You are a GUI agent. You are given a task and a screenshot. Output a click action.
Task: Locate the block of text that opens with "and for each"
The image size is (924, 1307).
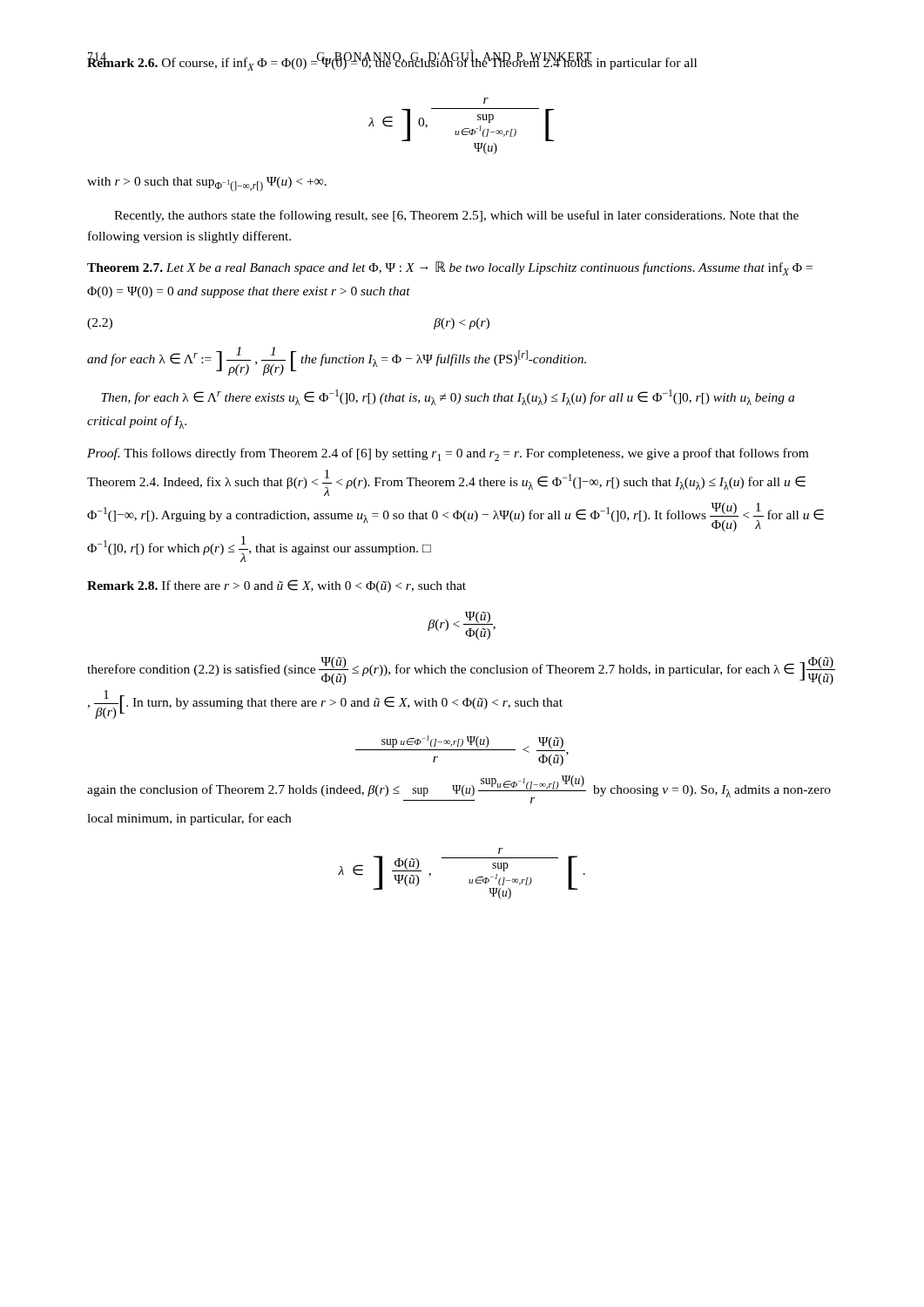337,360
